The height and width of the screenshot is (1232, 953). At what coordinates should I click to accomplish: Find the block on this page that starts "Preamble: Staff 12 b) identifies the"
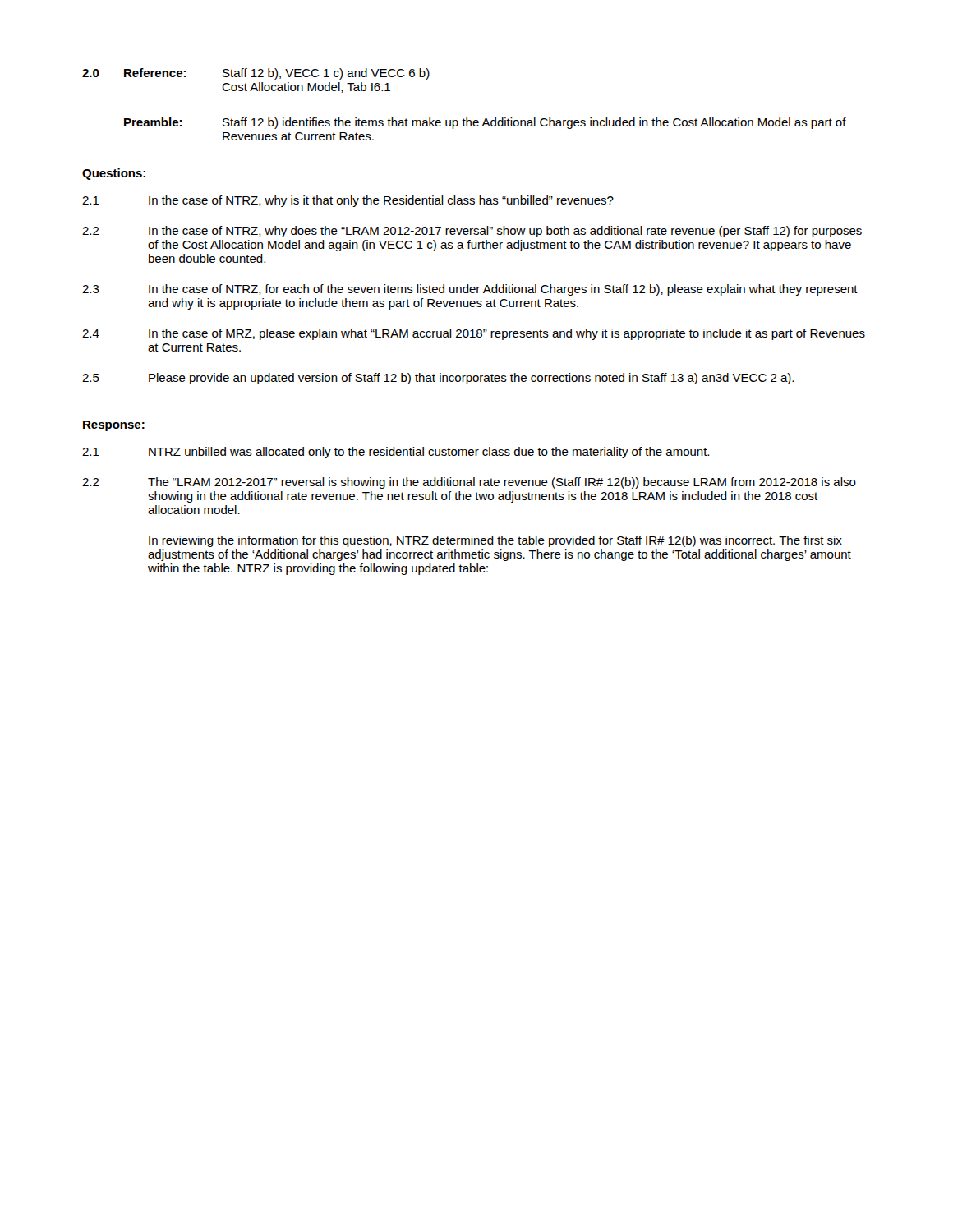click(476, 129)
